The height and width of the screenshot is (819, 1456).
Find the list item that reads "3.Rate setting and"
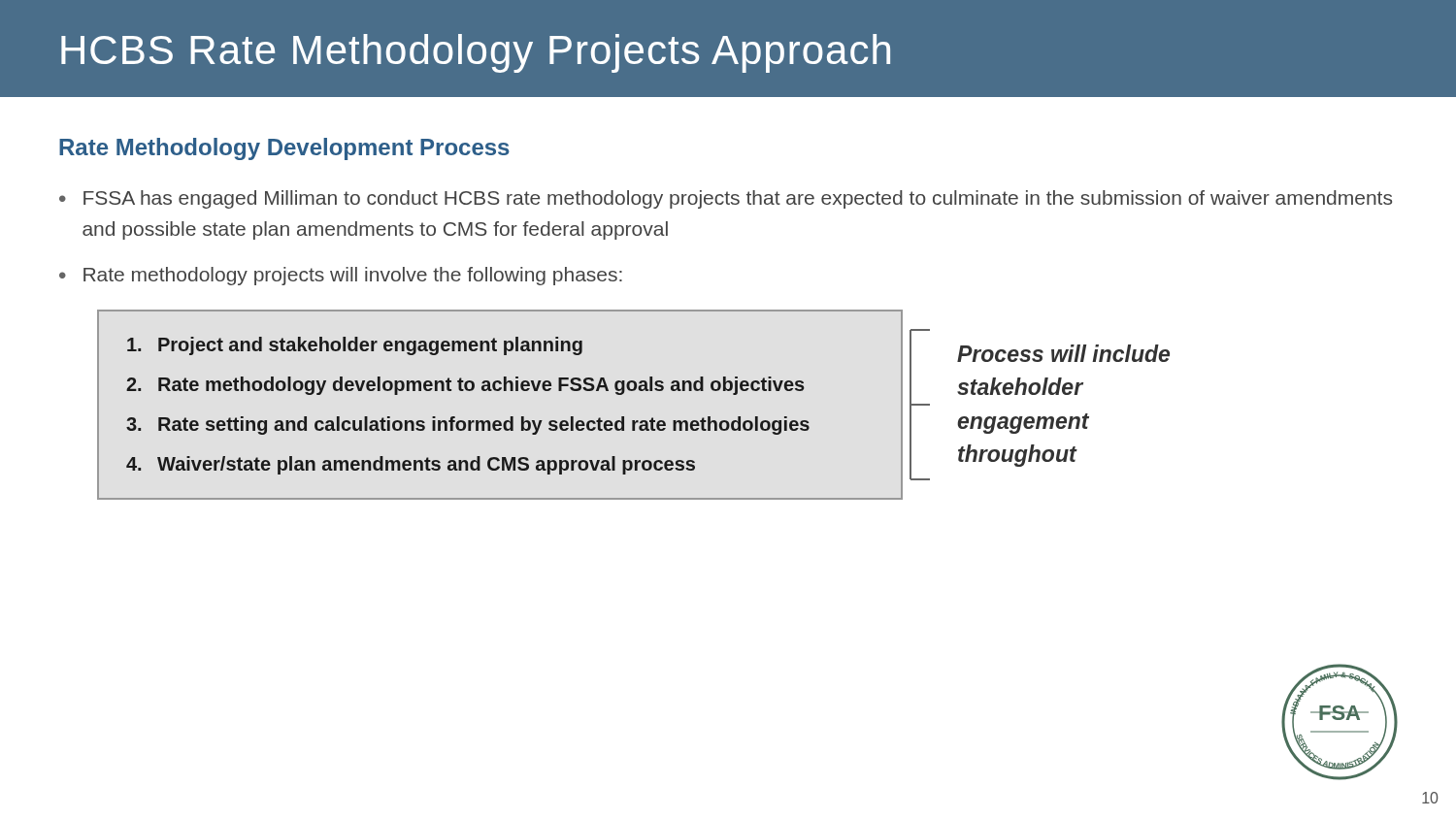tap(468, 424)
